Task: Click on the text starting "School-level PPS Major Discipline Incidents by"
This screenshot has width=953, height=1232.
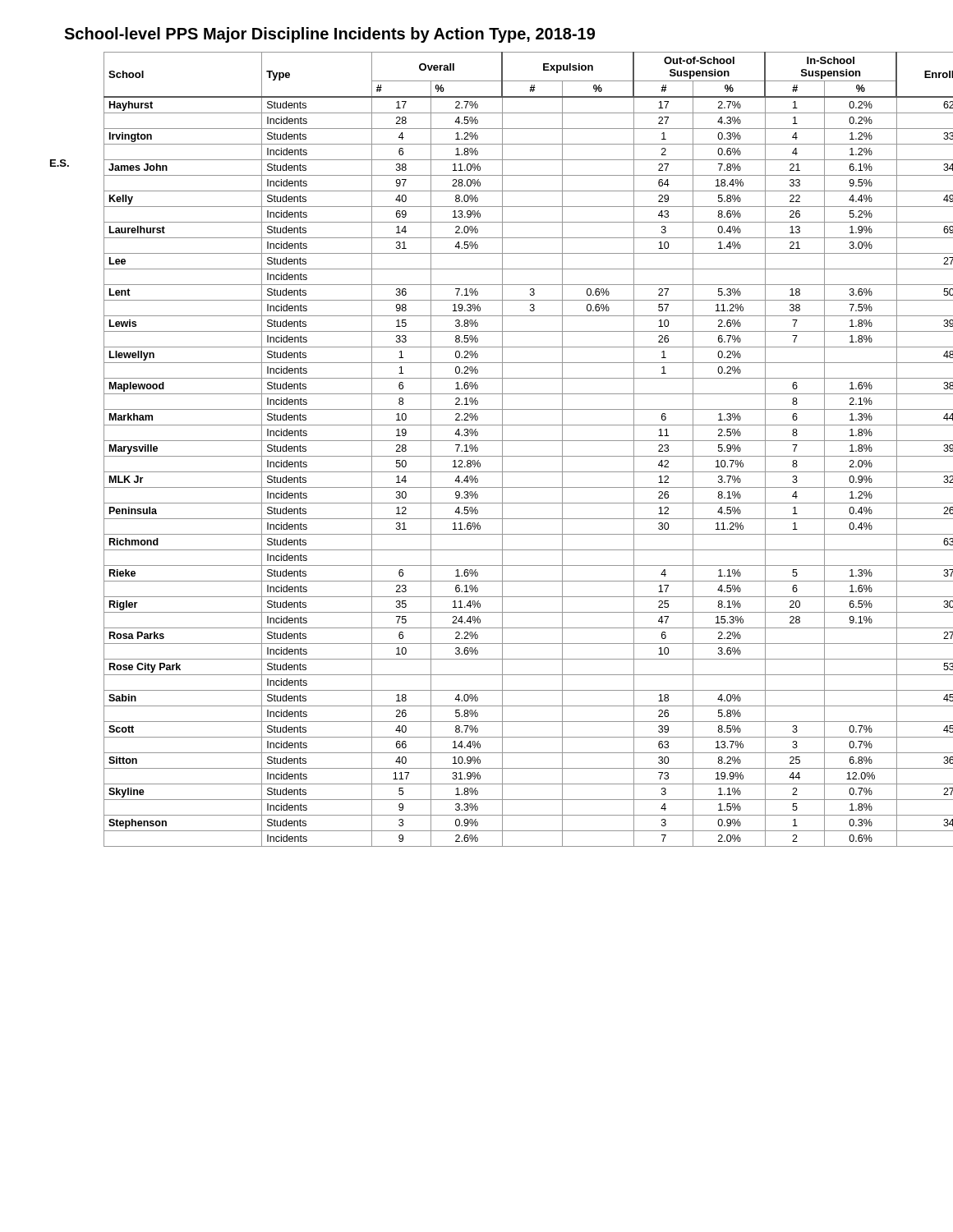Action: [496, 34]
